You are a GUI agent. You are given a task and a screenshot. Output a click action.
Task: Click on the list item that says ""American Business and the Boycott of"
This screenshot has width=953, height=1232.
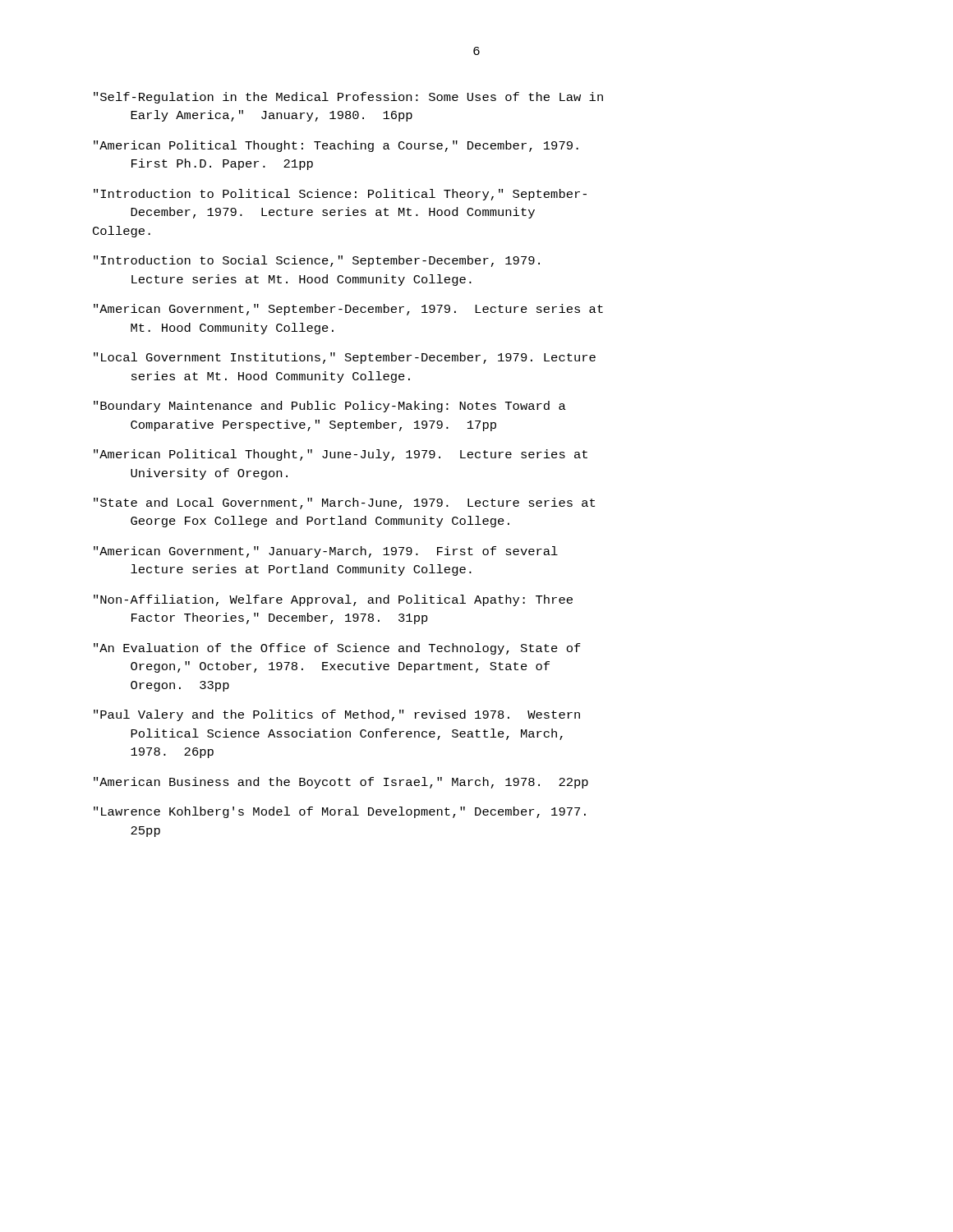pos(340,782)
